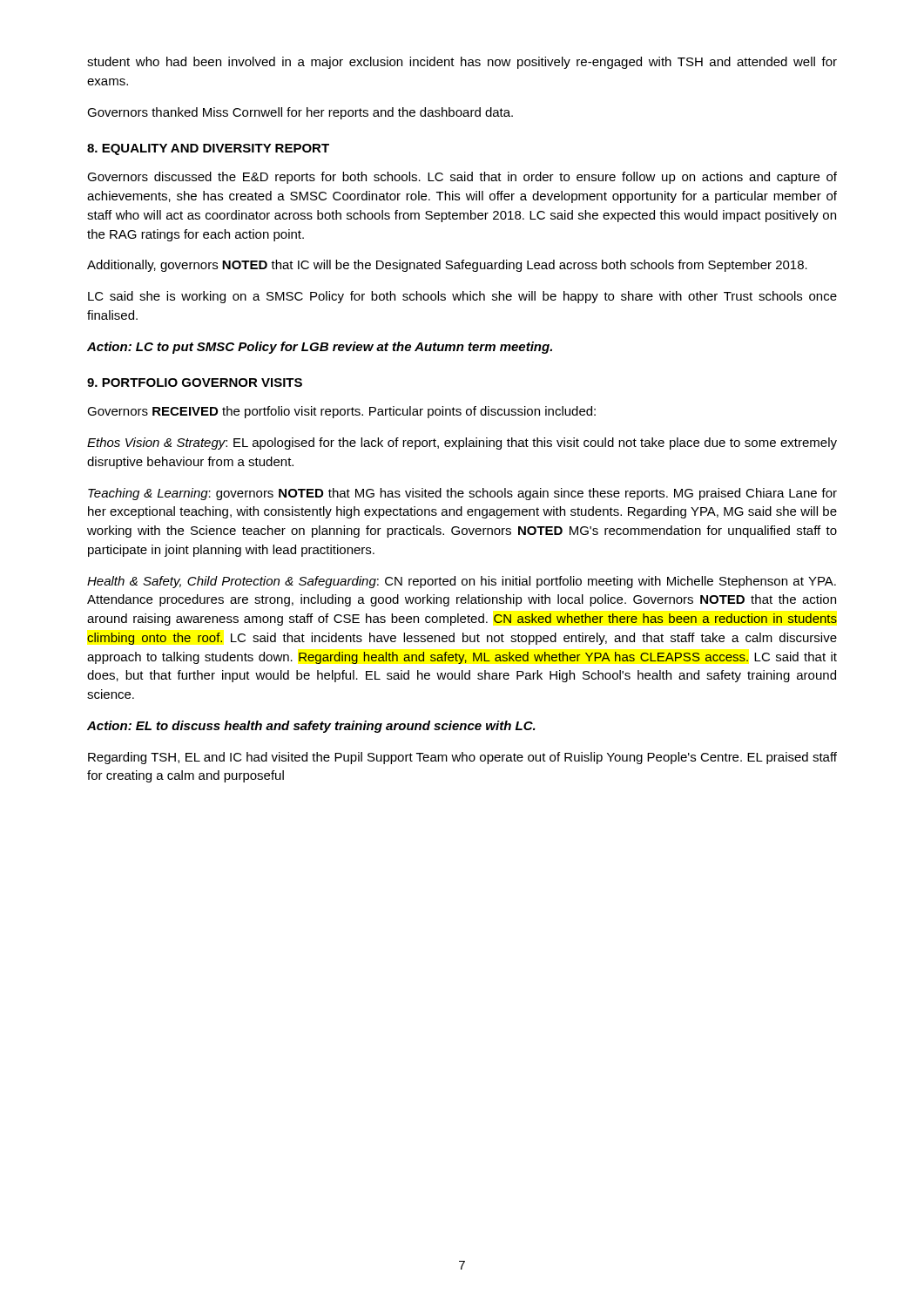Click on the text block with the text "Teaching & Learning:"
924x1307 pixels.
pos(462,521)
